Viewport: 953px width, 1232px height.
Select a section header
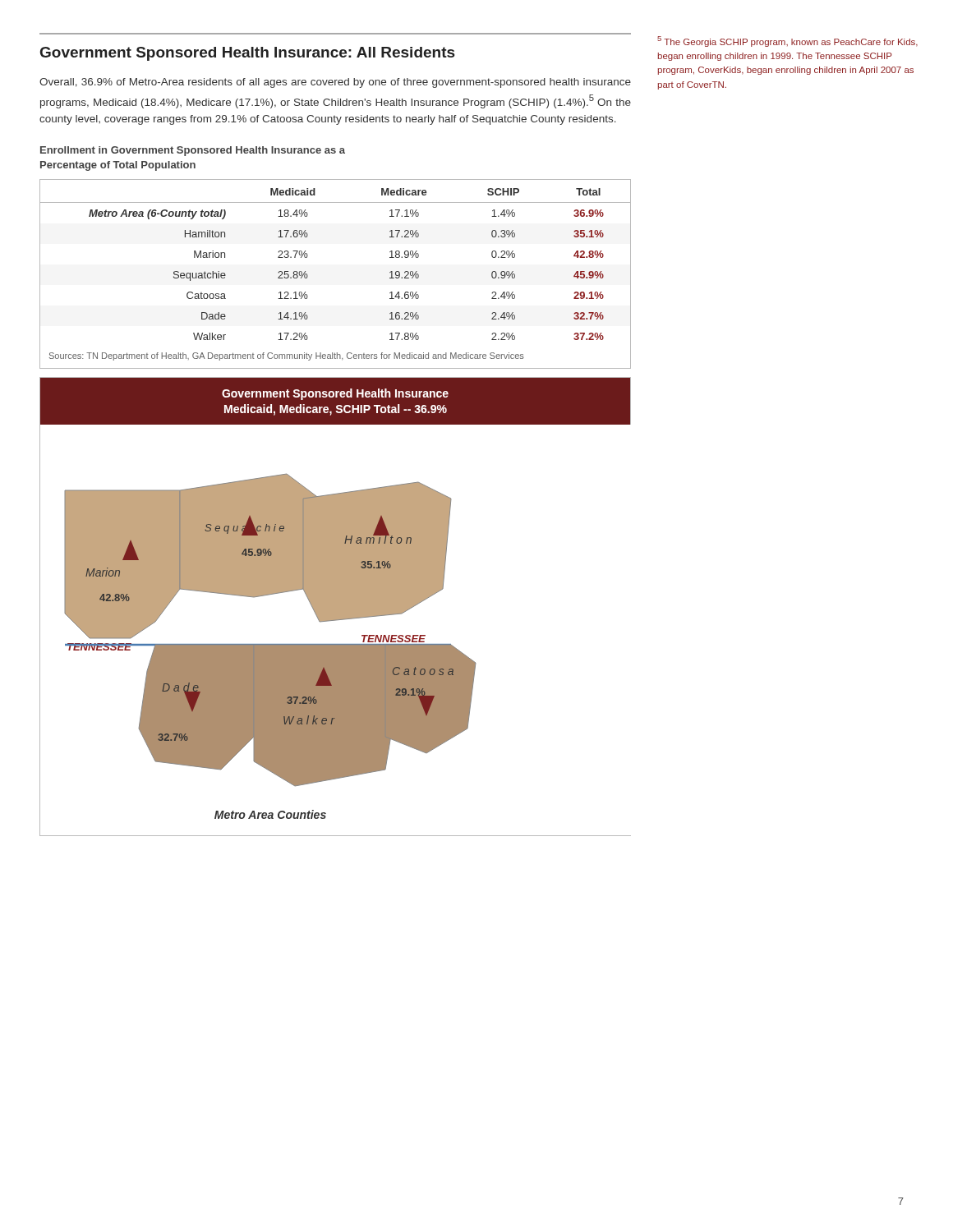click(x=247, y=52)
